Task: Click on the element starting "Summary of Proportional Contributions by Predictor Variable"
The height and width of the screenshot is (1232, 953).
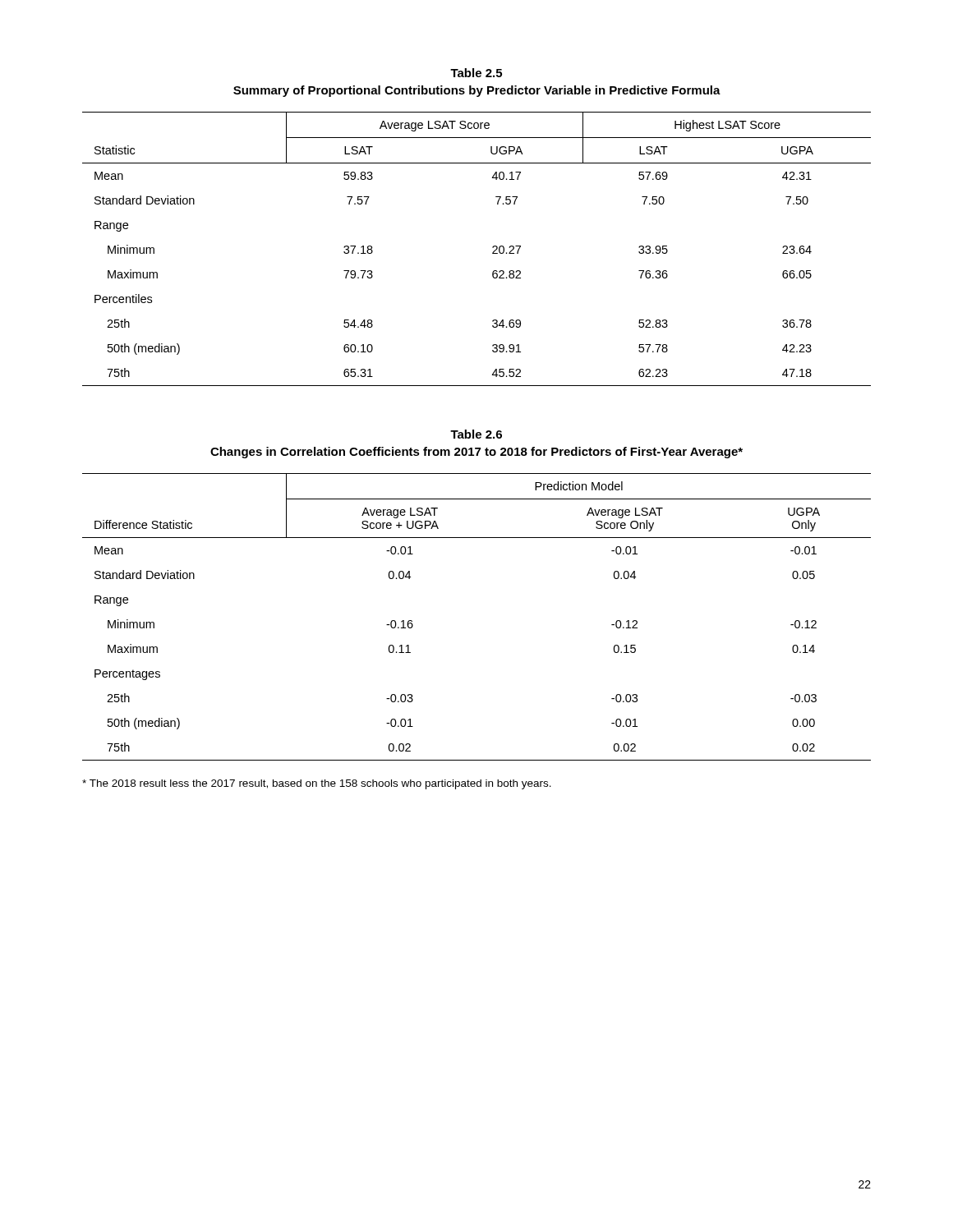Action: coord(476,90)
